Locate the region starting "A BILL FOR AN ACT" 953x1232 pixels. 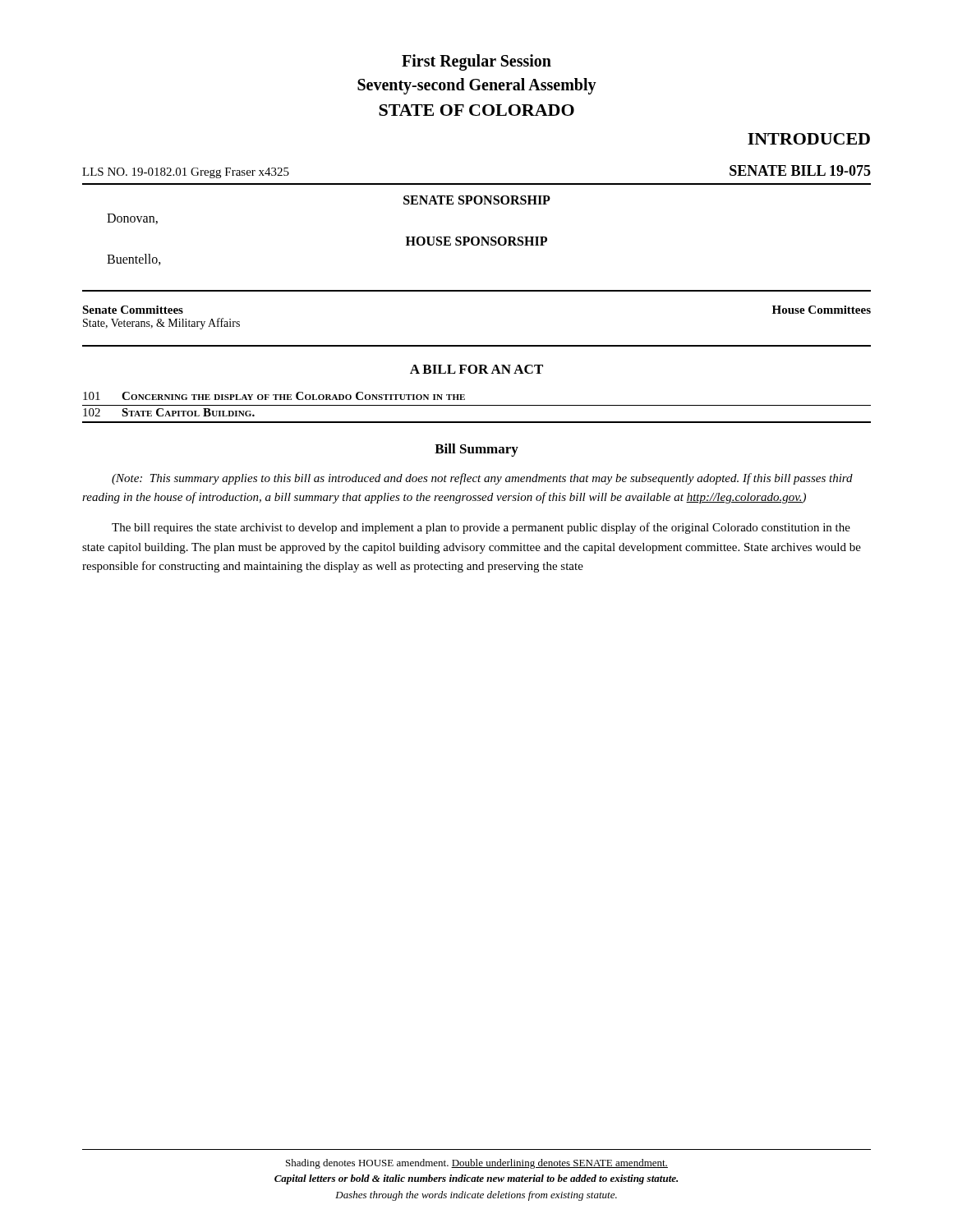coord(476,369)
